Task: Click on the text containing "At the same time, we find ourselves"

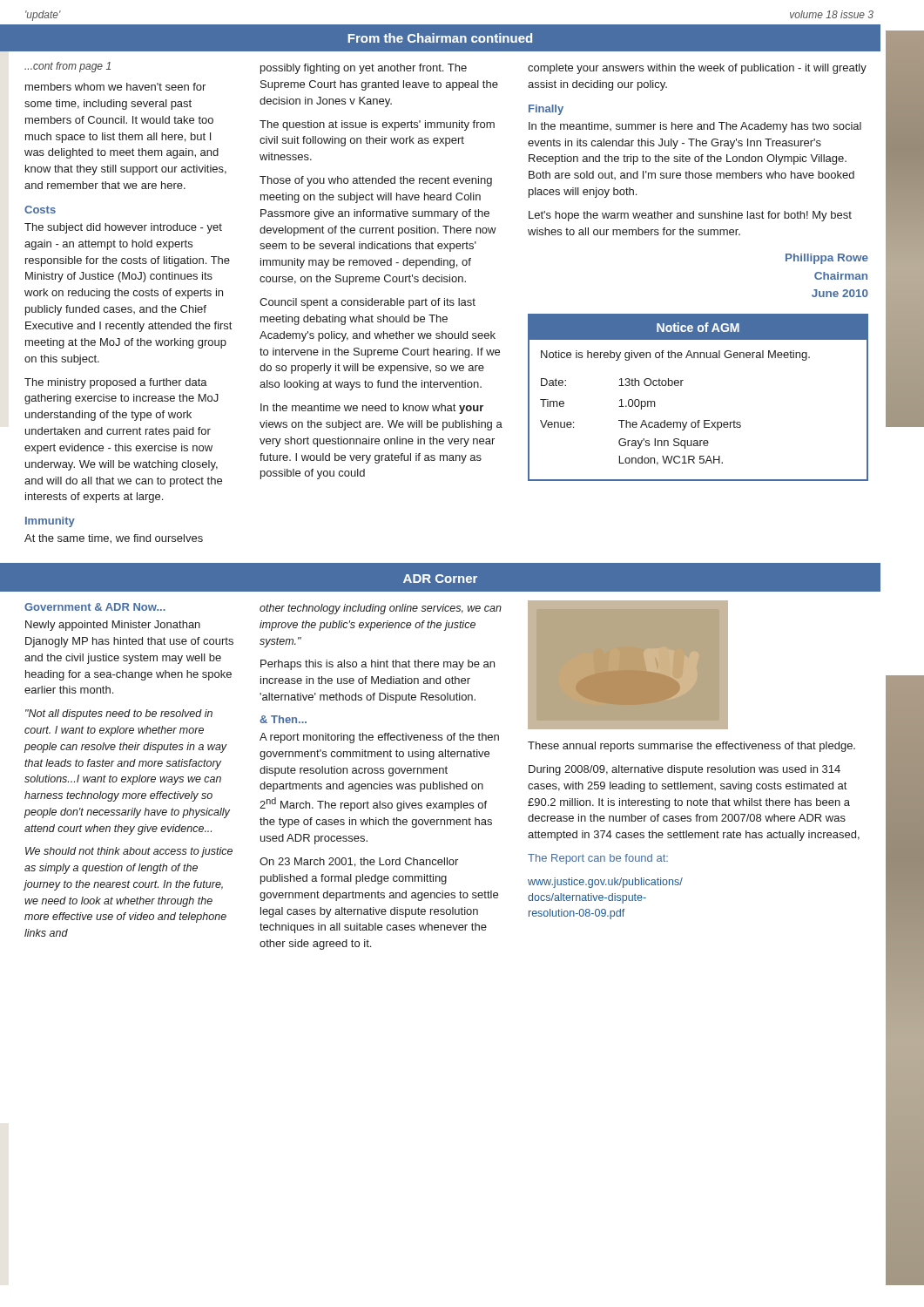Action: click(130, 539)
